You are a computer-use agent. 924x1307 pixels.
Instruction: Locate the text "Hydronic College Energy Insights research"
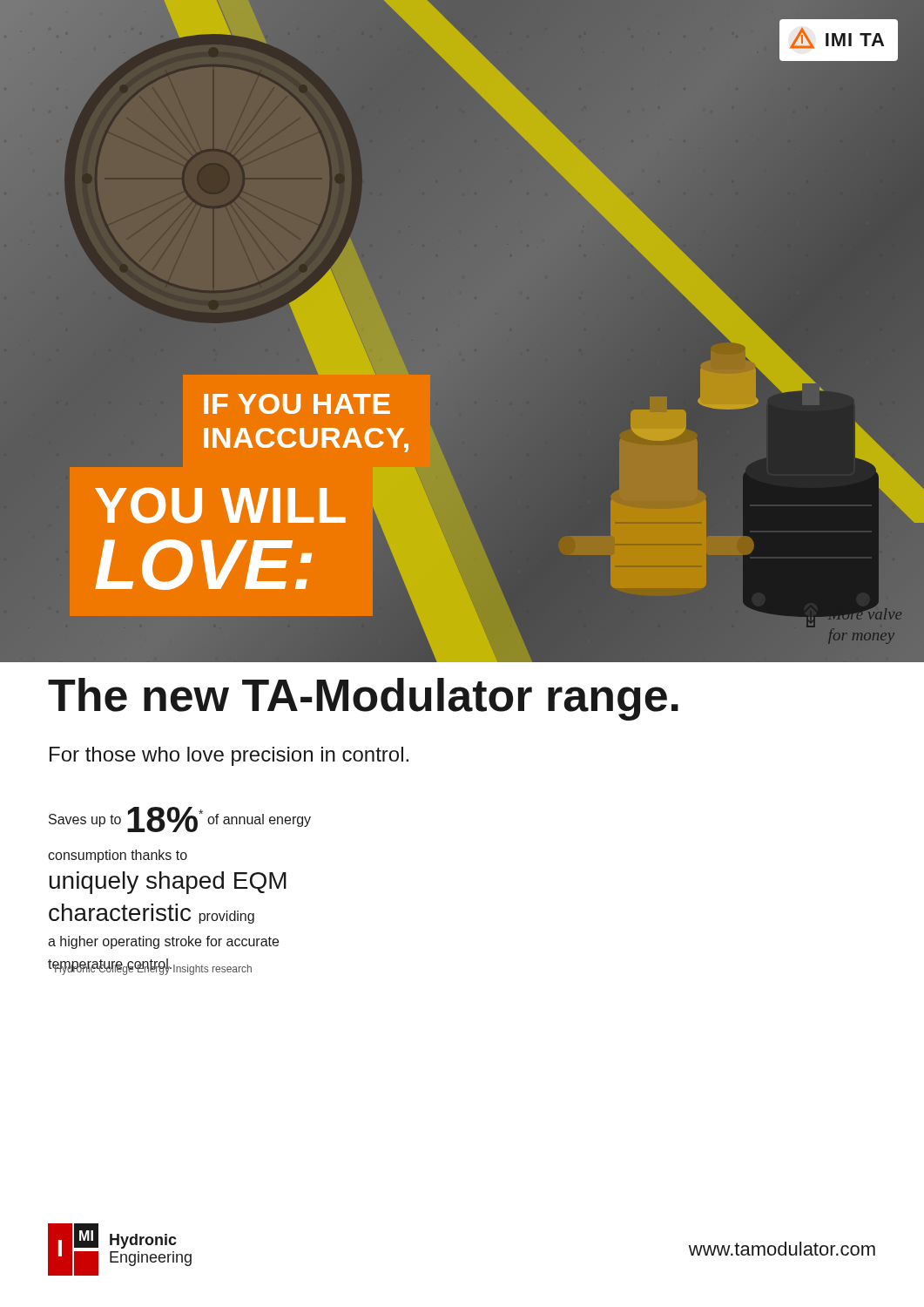(150, 968)
